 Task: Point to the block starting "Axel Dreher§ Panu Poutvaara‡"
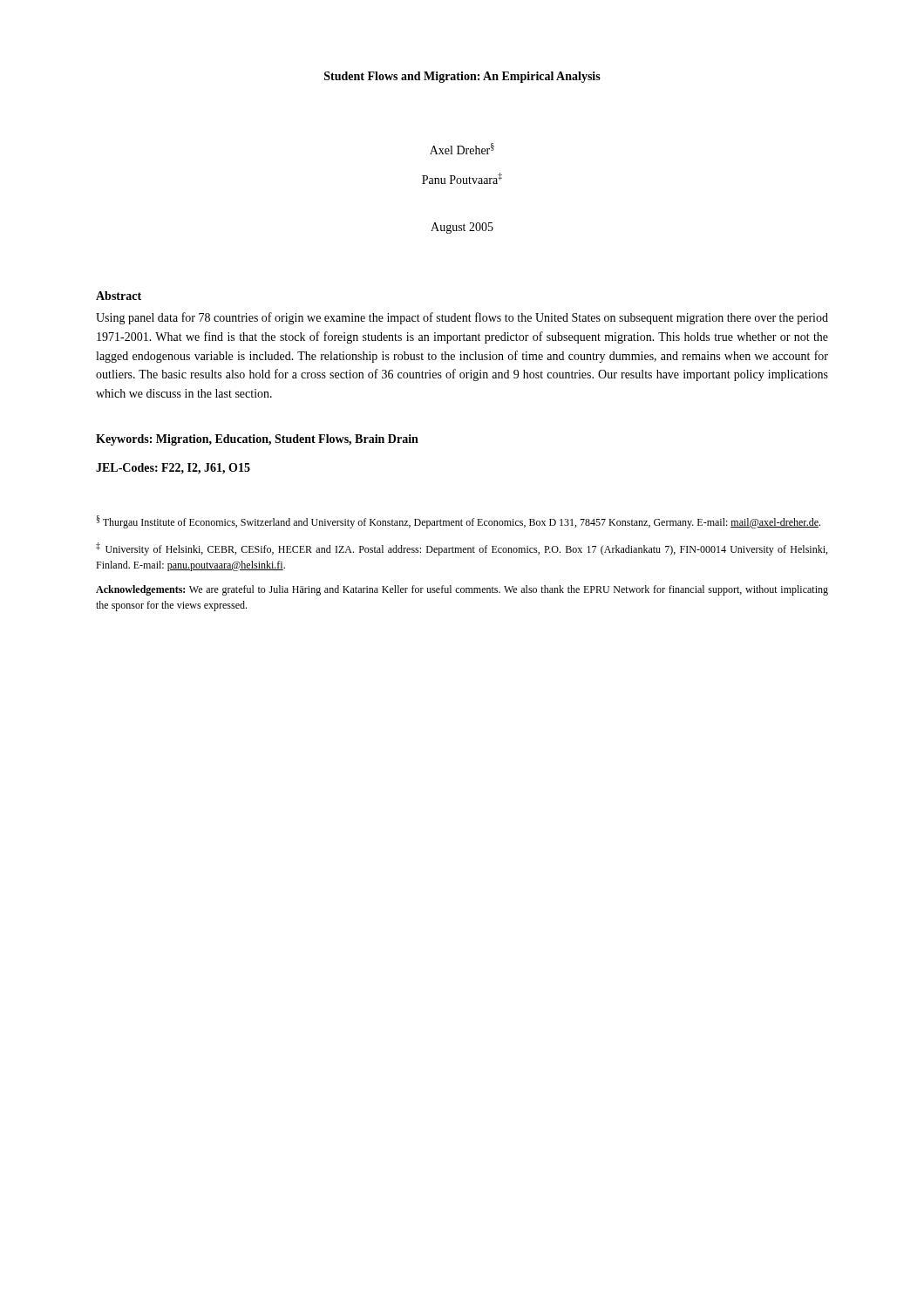click(x=462, y=164)
